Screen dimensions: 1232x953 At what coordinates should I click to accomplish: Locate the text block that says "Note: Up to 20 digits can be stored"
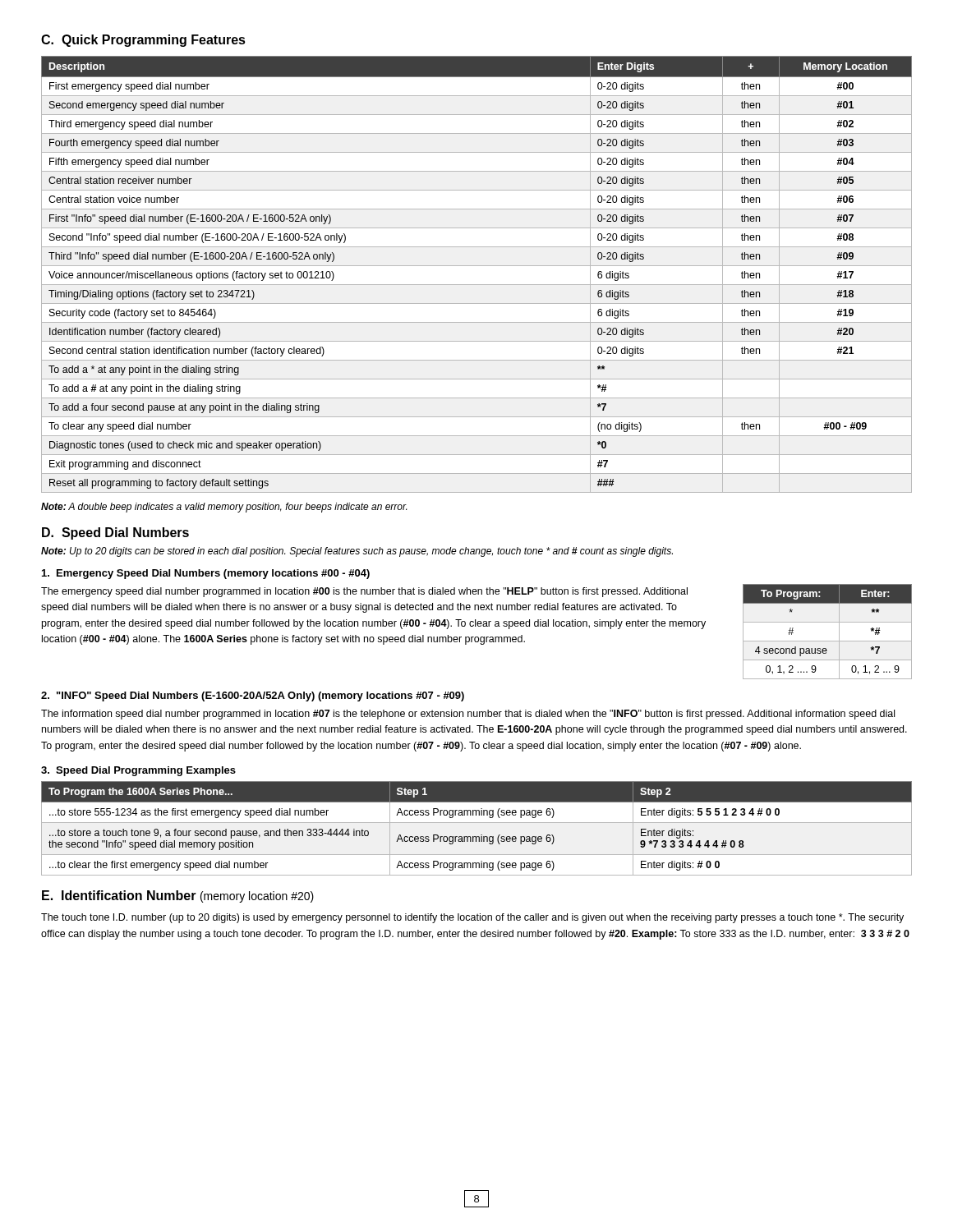pyautogui.click(x=358, y=551)
